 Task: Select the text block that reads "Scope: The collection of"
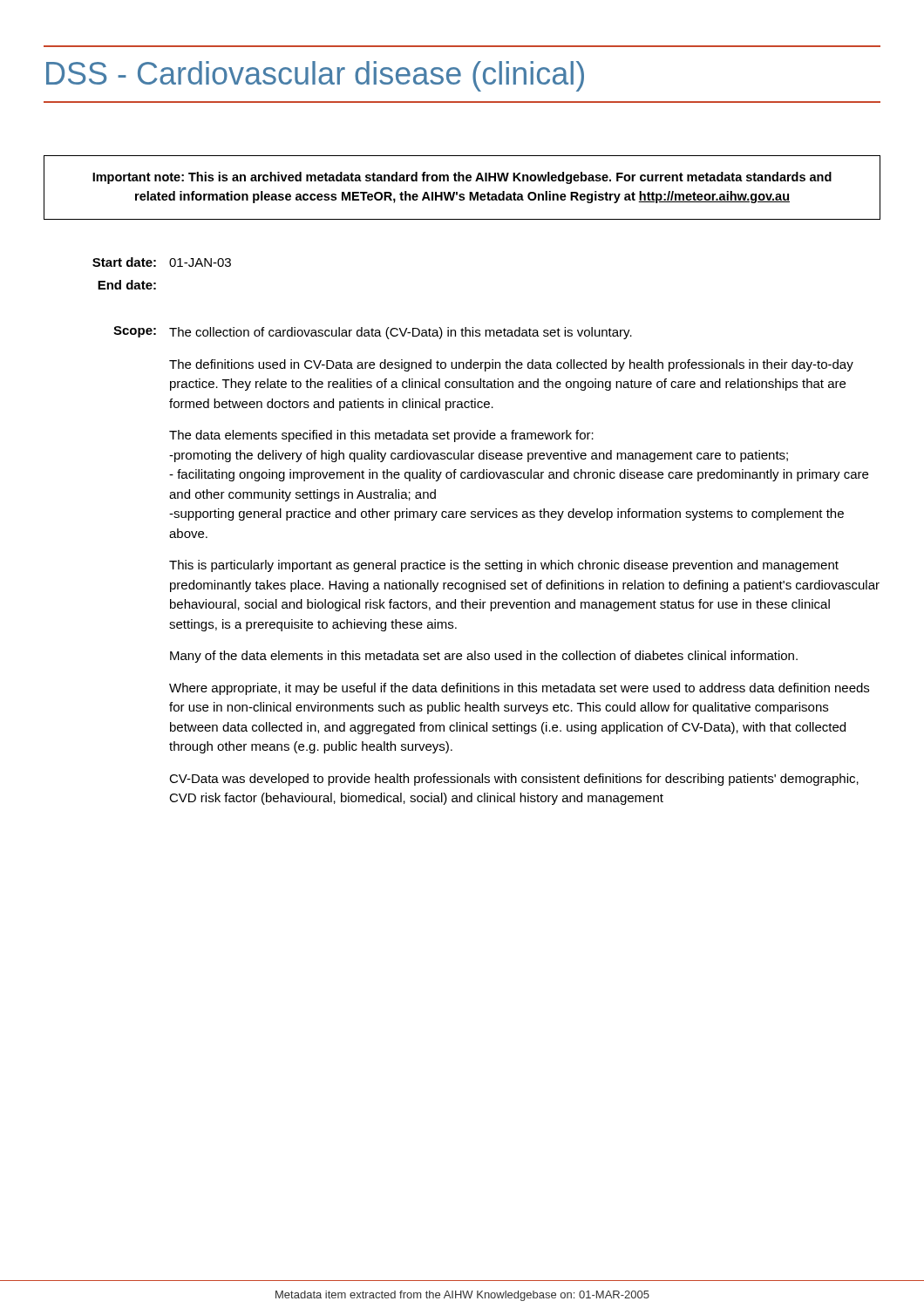pyautogui.click(x=462, y=571)
